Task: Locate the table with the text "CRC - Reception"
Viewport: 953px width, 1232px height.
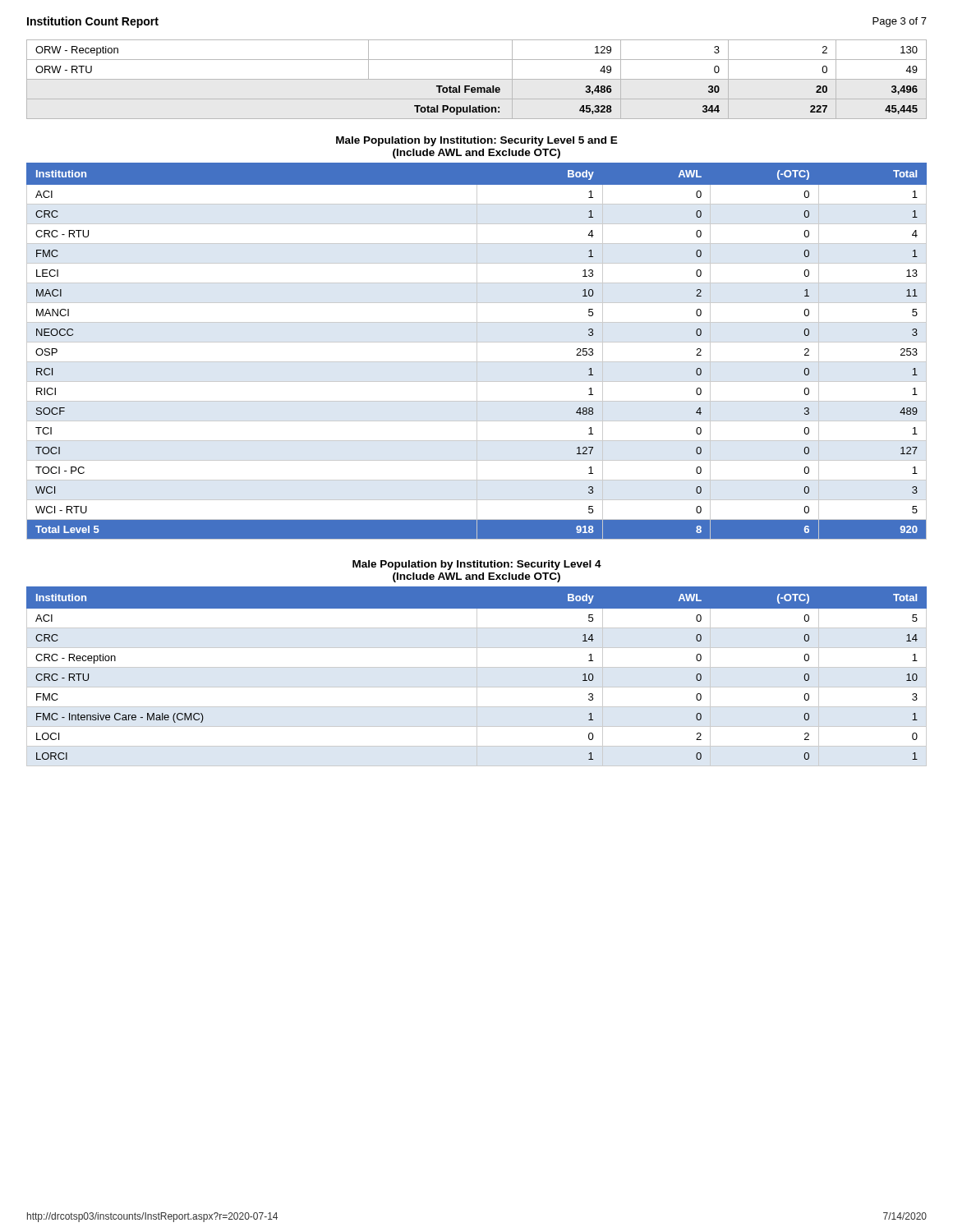Action: 476,676
